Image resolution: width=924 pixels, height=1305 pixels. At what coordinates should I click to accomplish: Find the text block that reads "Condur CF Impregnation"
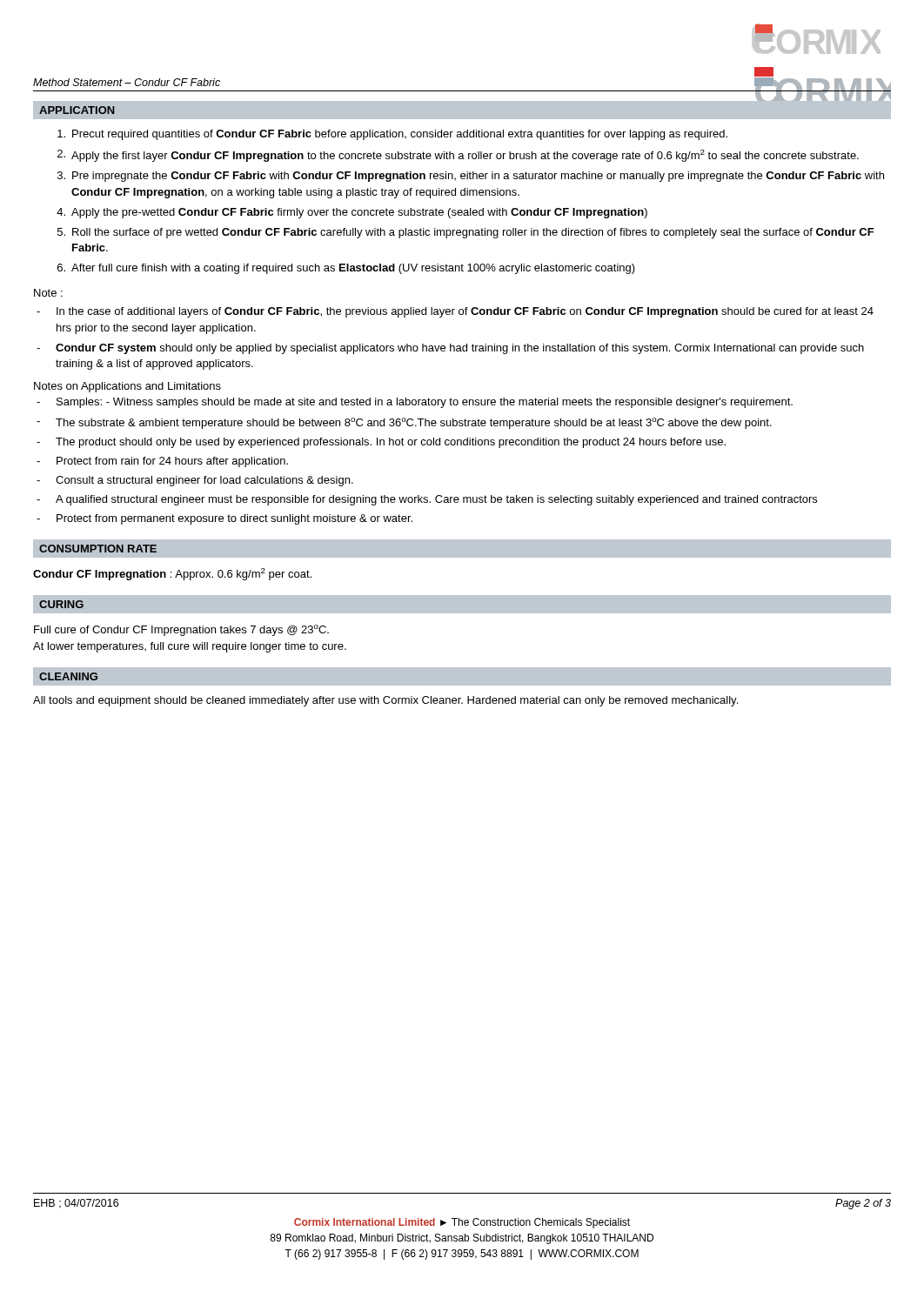click(173, 573)
